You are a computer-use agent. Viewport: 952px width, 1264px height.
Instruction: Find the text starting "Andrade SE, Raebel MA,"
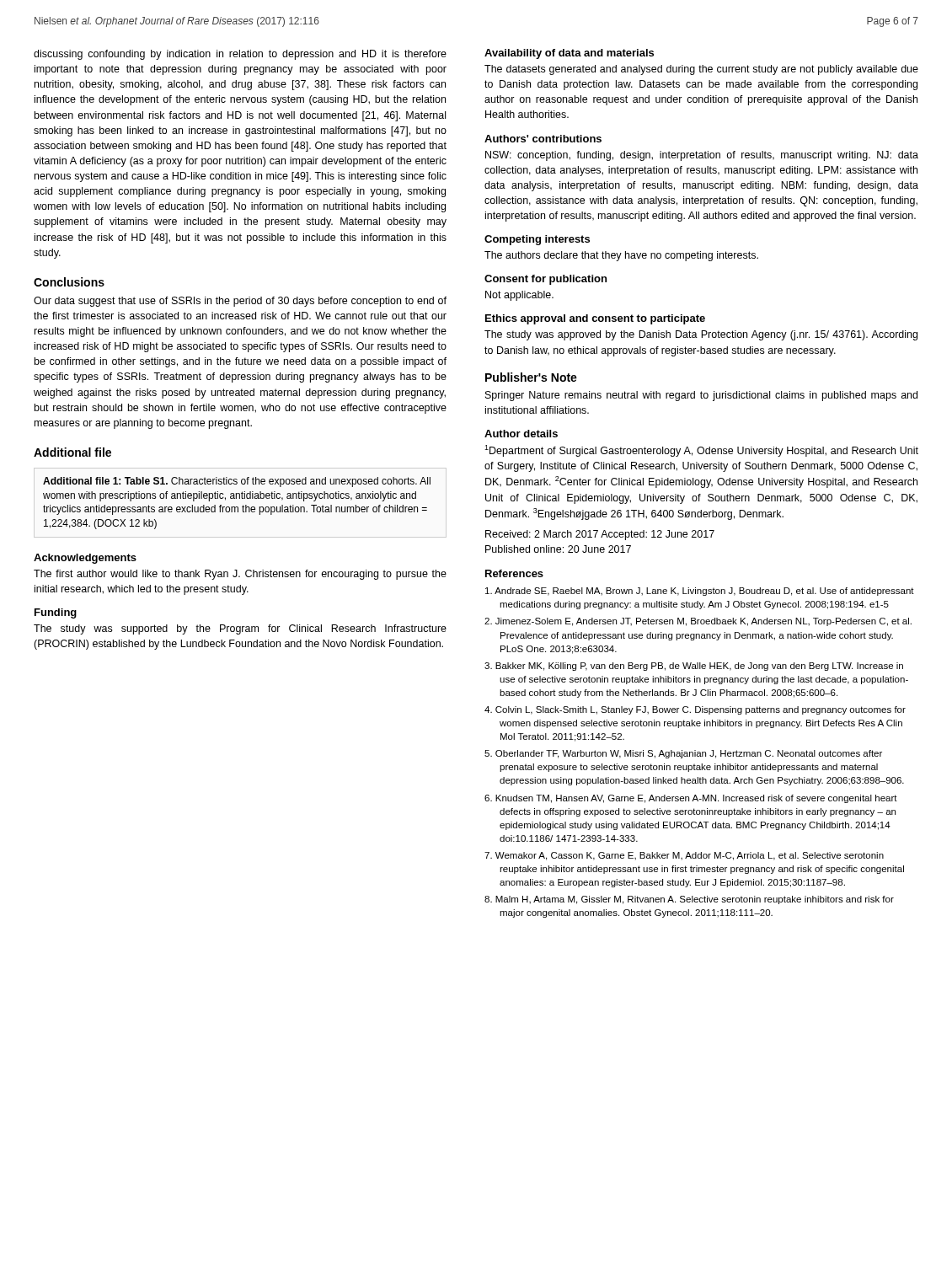(x=699, y=598)
